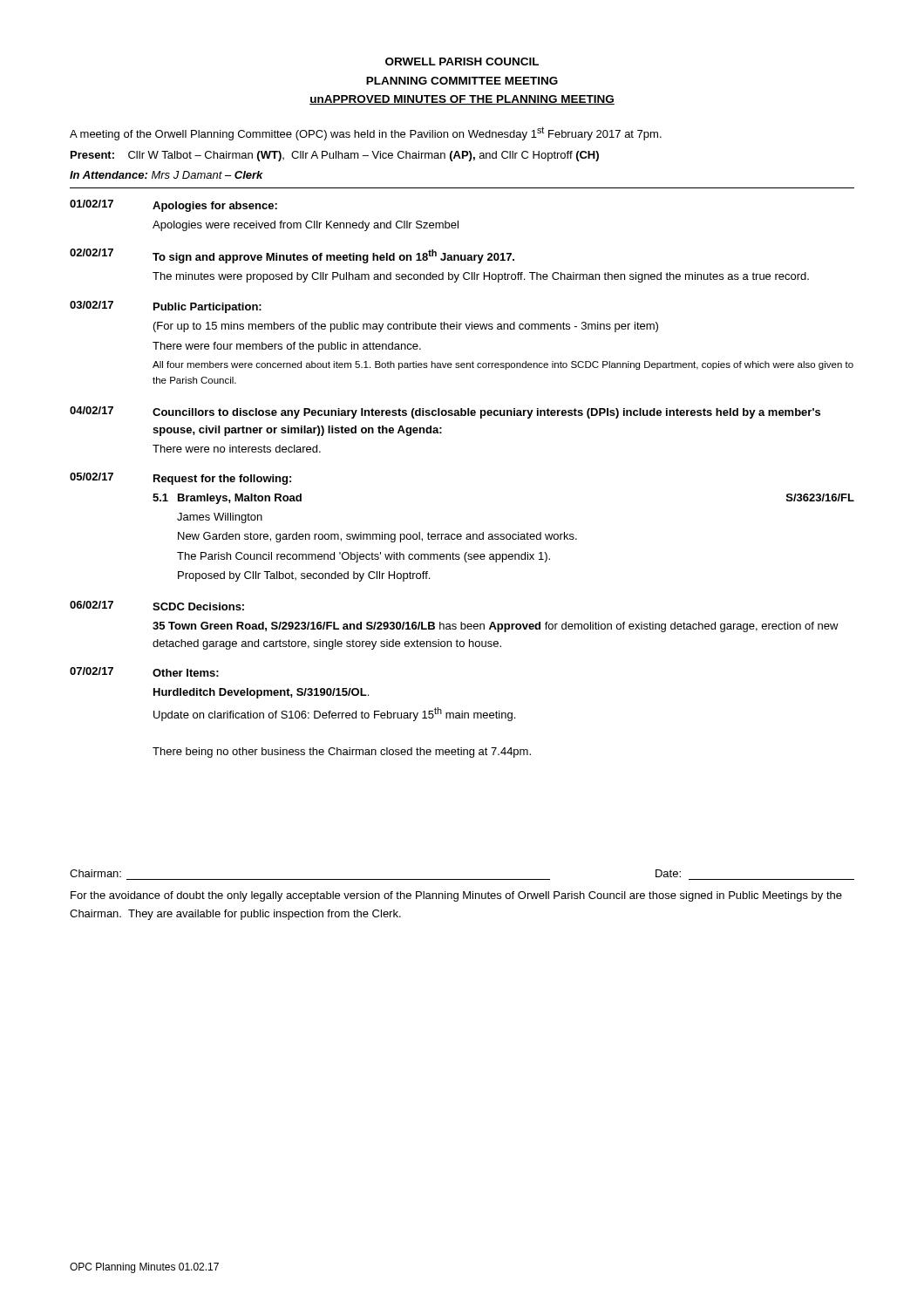Find the text block with the text "For the avoidance of doubt the only"
Viewport: 924px width, 1308px height.
pyautogui.click(x=456, y=904)
